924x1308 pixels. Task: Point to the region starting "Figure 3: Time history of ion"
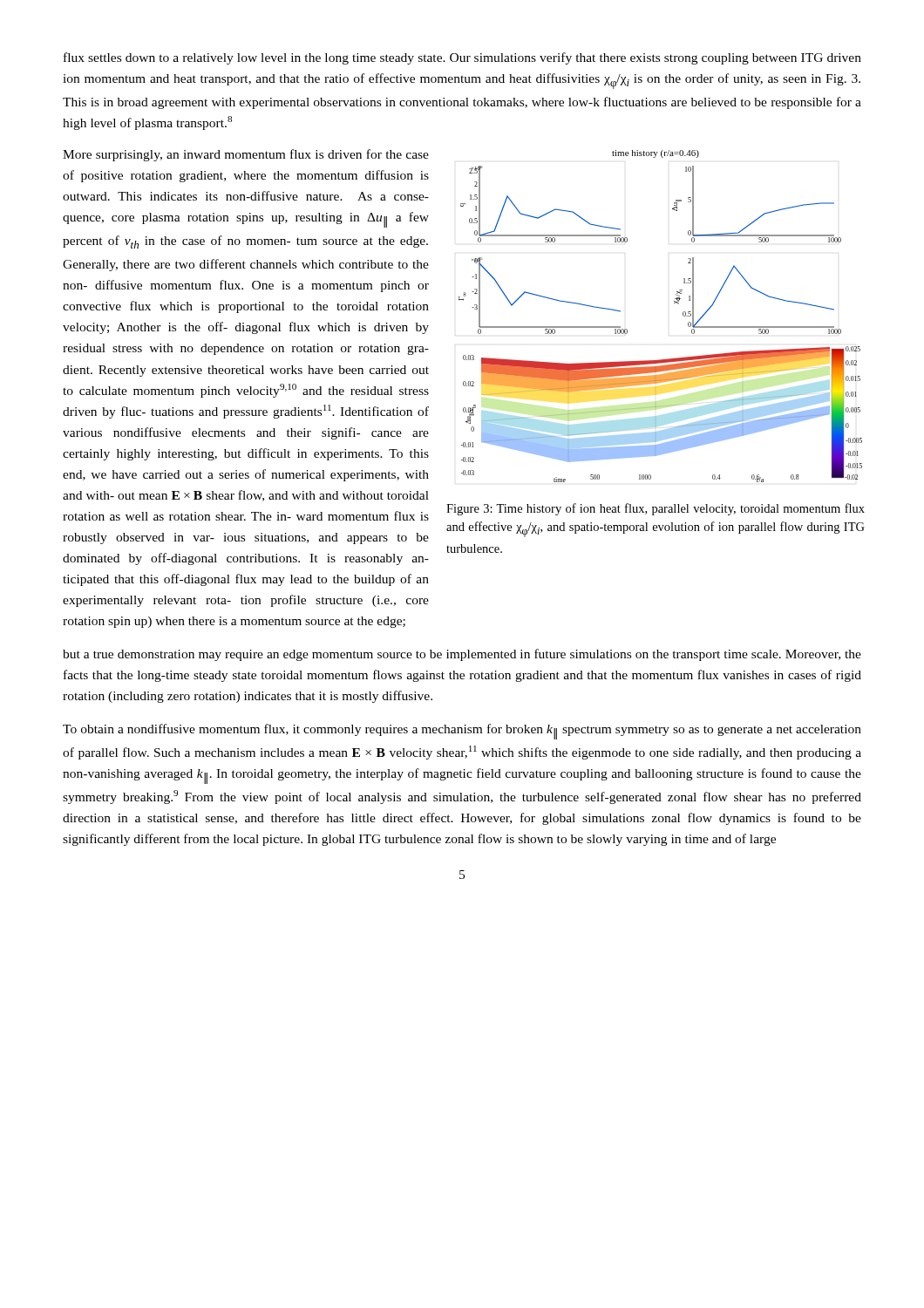(x=655, y=528)
